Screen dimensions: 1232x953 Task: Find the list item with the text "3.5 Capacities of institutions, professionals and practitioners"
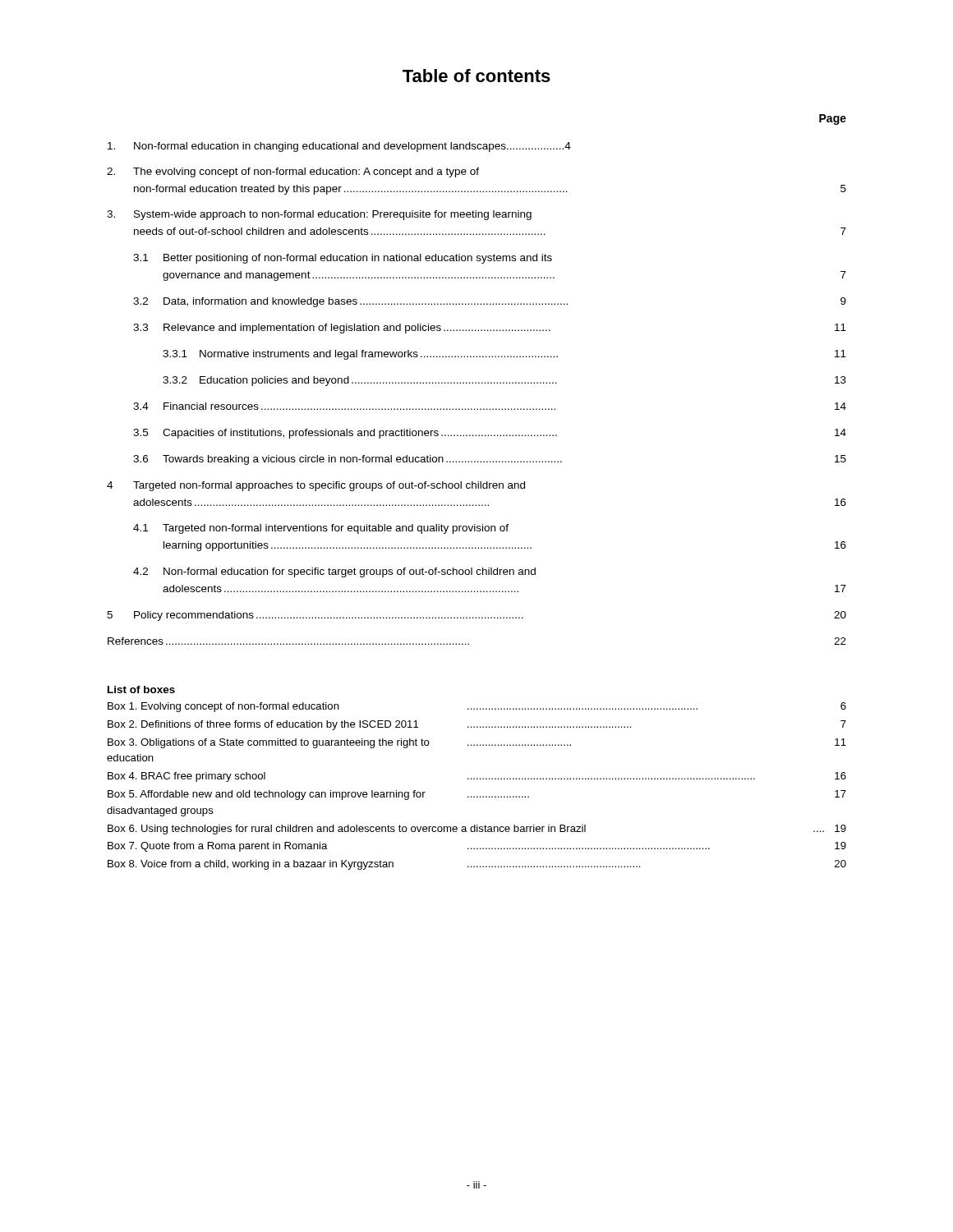point(476,433)
